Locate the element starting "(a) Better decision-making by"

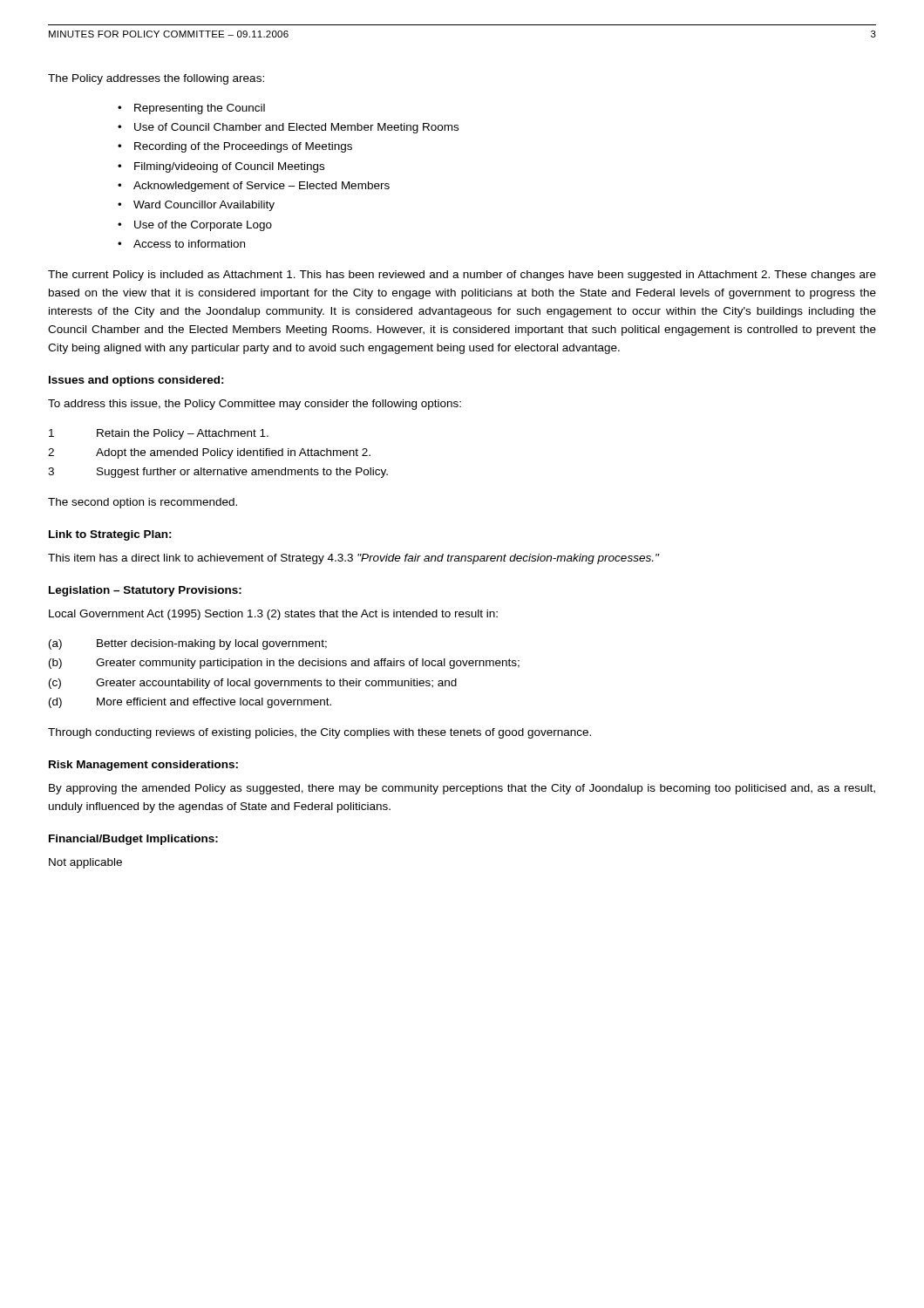(188, 644)
